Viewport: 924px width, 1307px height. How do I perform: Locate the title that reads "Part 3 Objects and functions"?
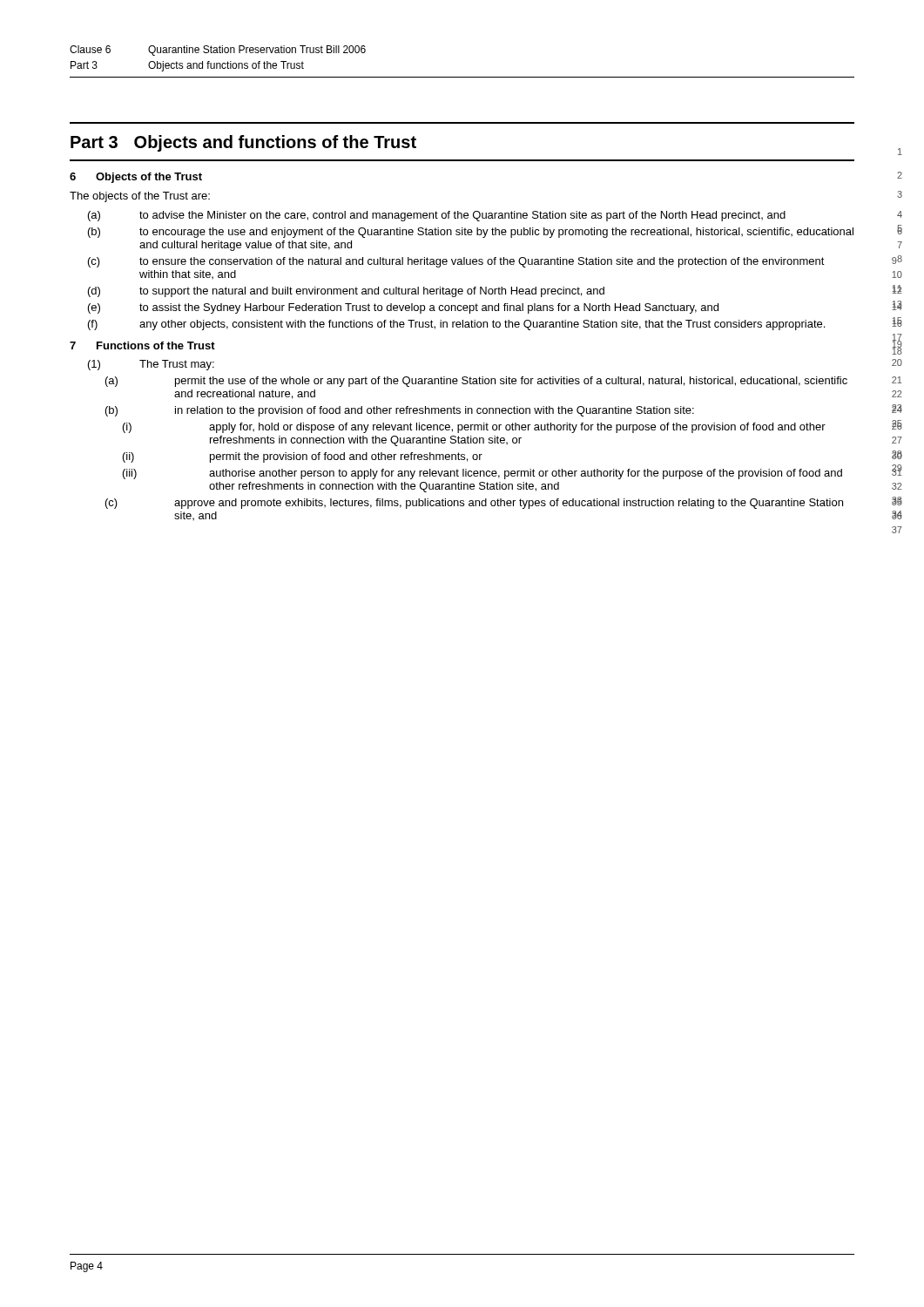[x=243, y=143]
